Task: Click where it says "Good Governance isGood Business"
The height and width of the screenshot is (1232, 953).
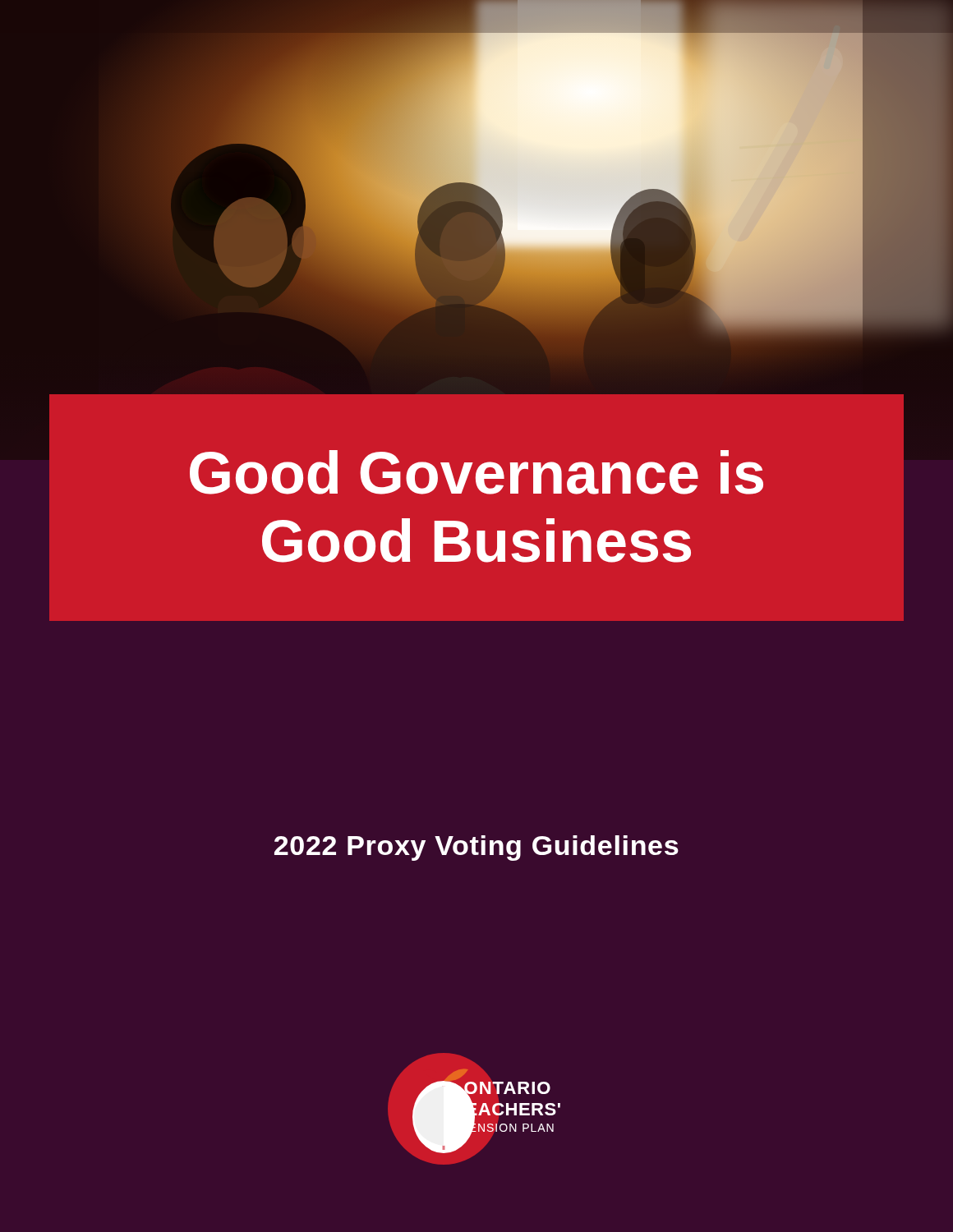Action: click(476, 507)
